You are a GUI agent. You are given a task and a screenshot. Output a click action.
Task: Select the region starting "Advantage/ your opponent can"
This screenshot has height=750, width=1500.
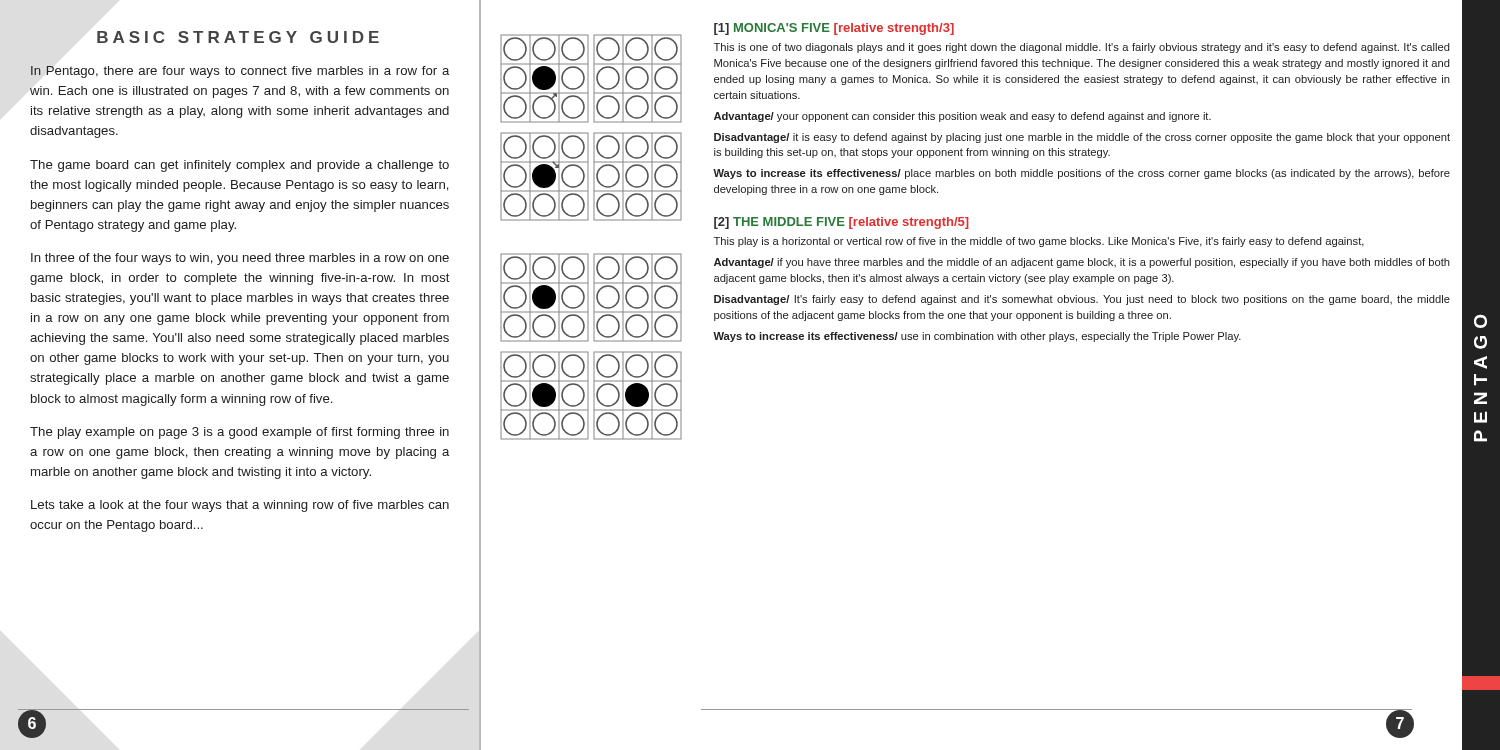click(962, 116)
